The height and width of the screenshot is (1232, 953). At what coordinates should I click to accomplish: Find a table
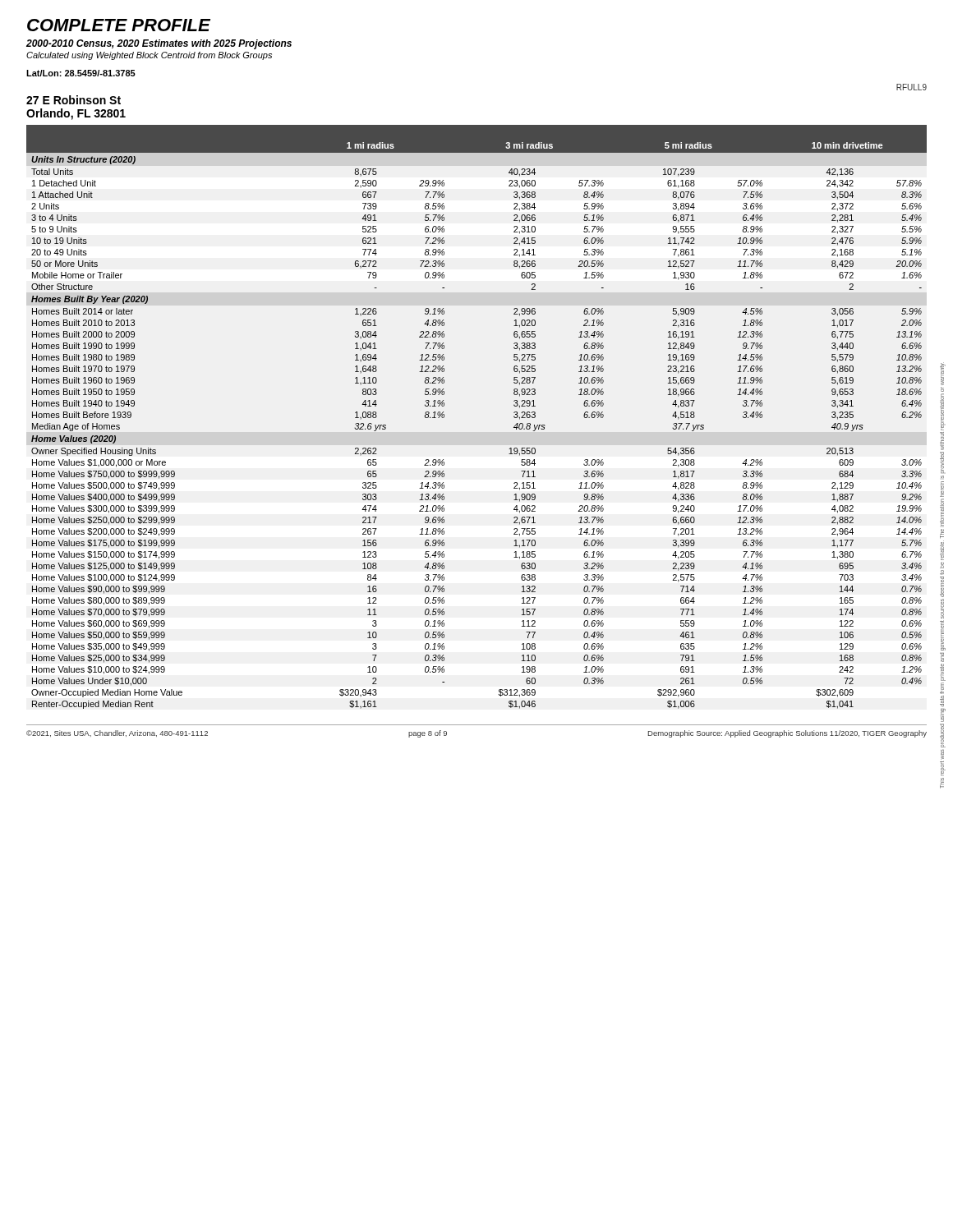476,417
